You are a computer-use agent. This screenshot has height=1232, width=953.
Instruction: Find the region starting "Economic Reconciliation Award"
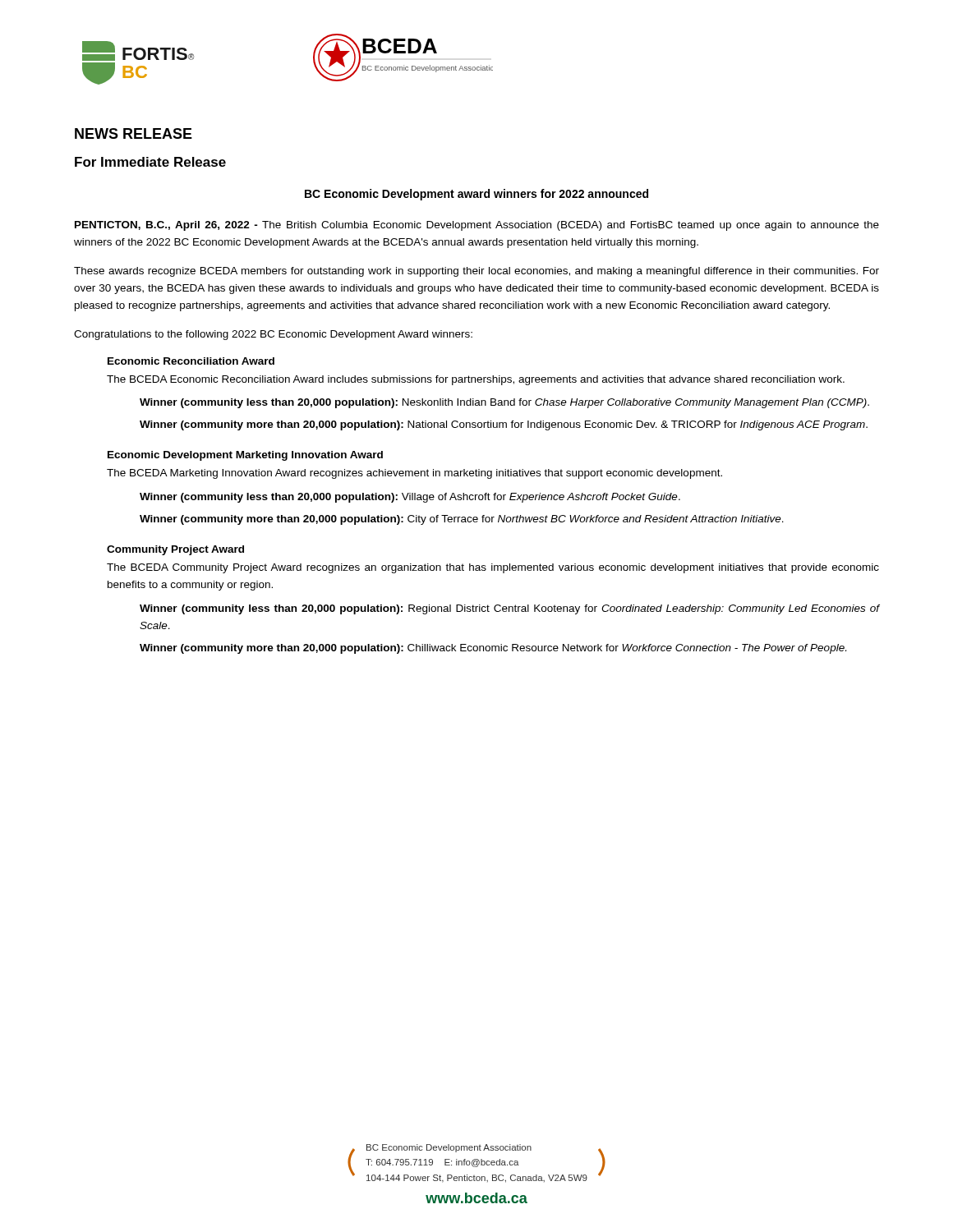click(191, 361)
